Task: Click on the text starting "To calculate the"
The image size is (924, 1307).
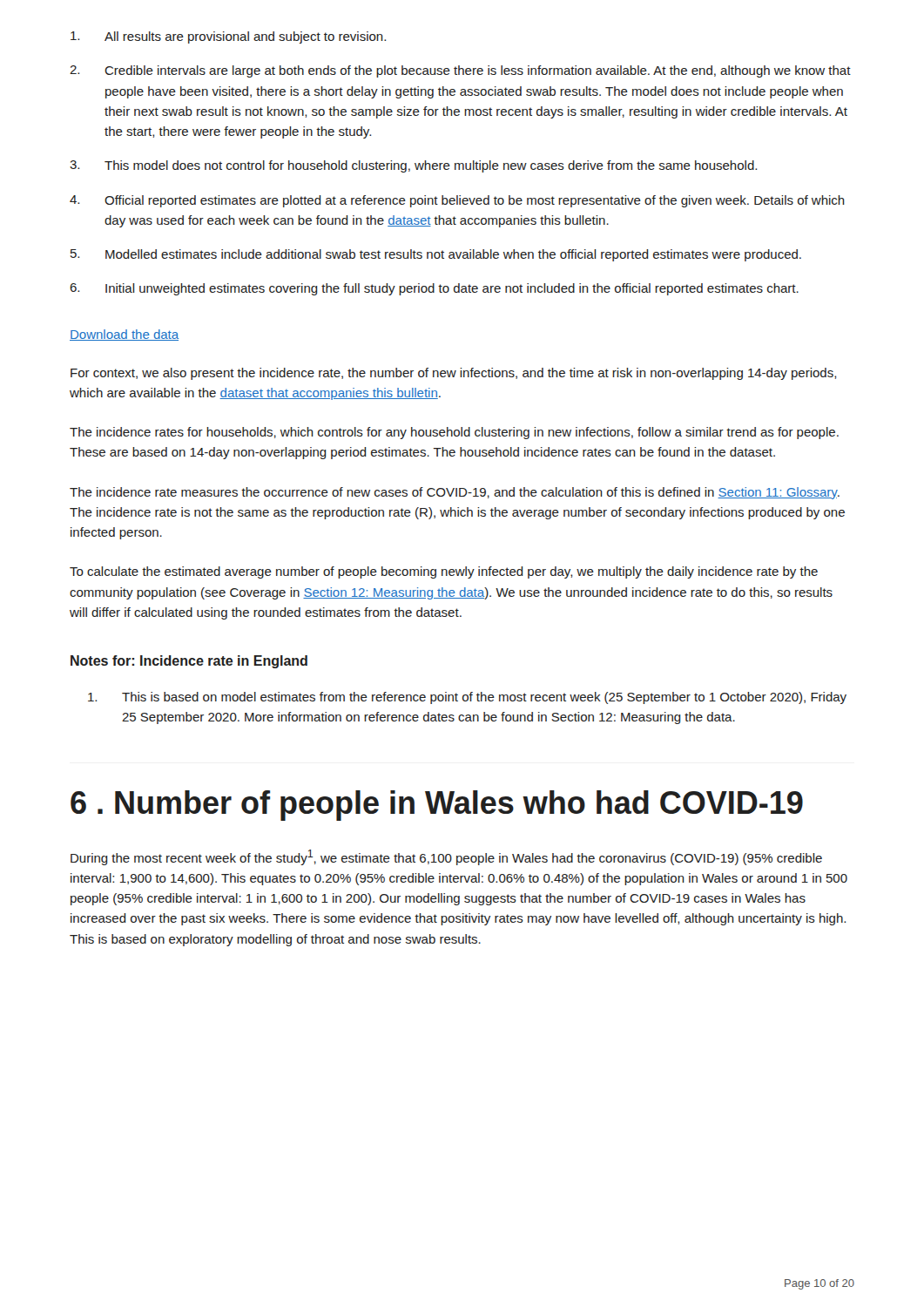Action: (451, 592)
